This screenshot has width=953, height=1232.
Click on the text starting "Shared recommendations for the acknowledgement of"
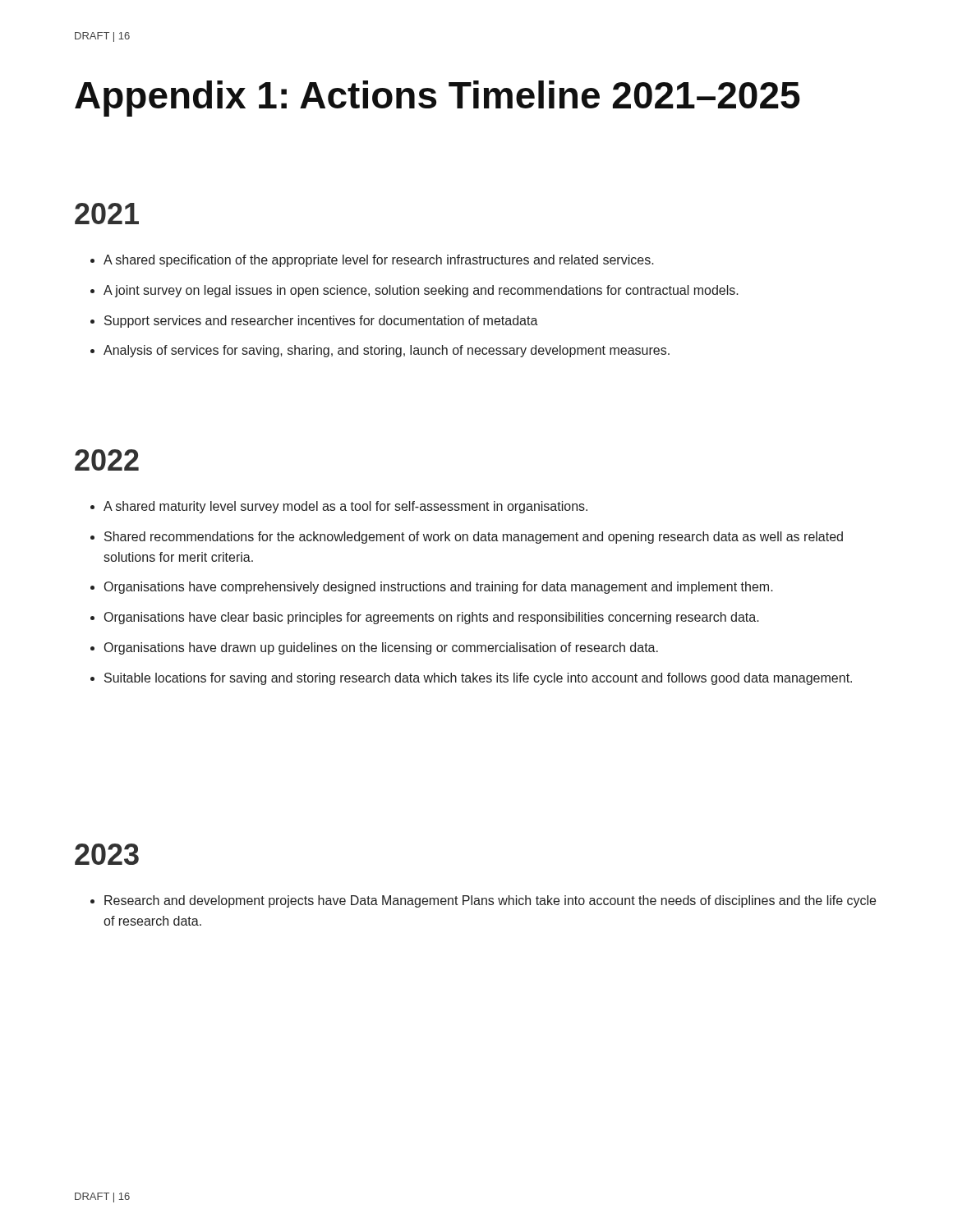(x=474, y=547)
